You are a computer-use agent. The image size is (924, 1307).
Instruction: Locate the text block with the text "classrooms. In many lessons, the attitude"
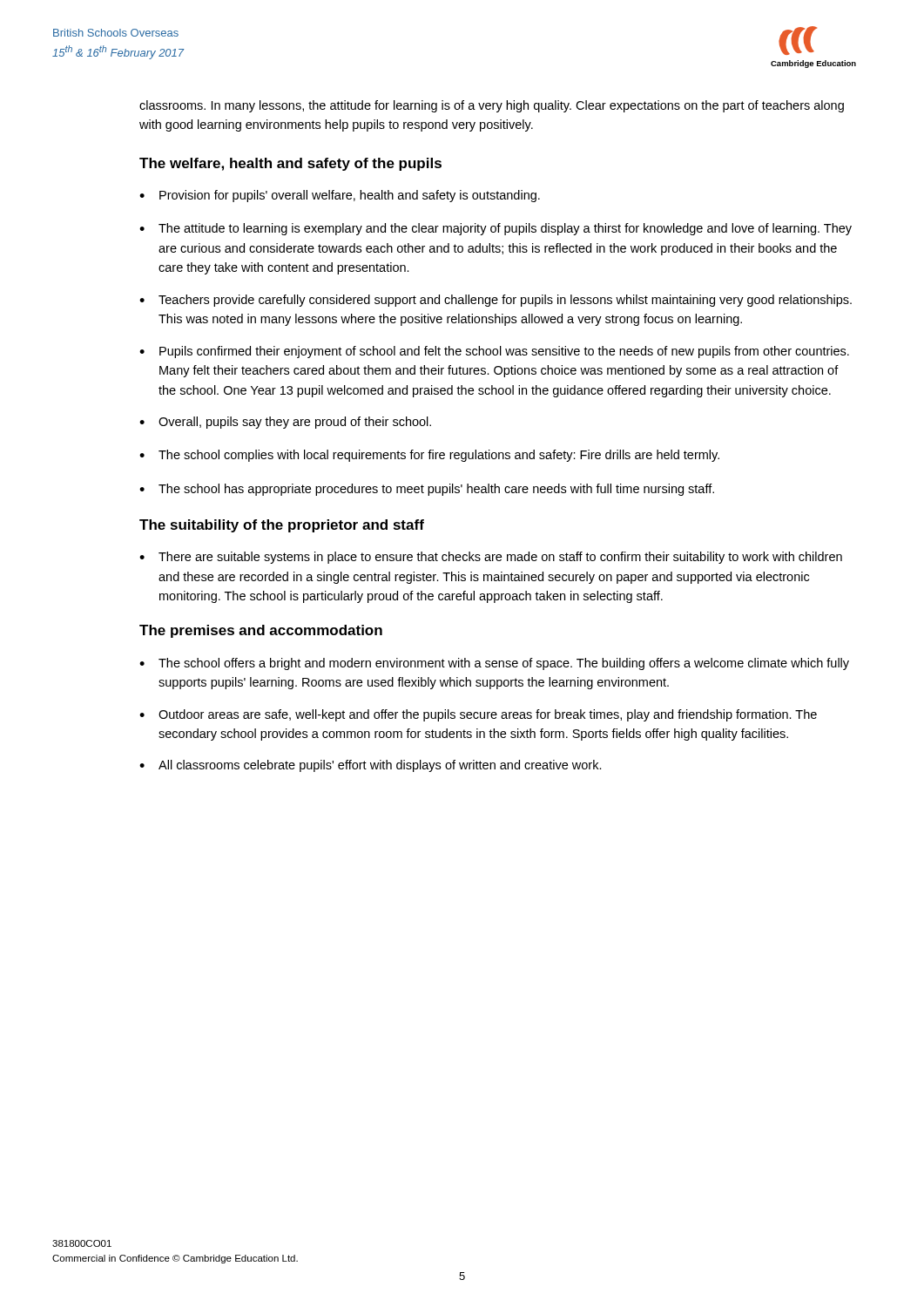(492, 115)
